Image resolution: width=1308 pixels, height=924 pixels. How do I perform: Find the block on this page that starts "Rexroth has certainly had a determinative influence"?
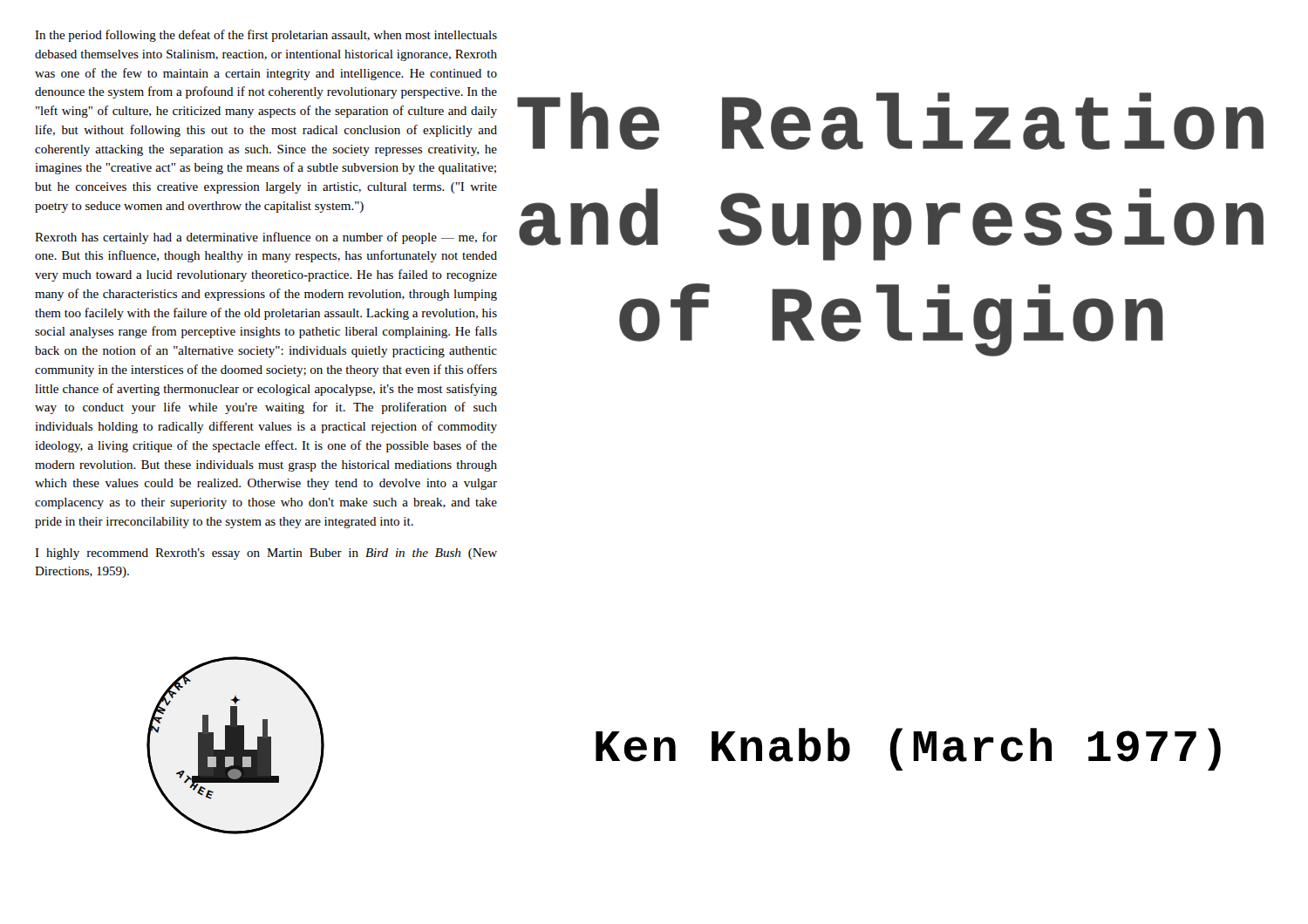point(266,379)
